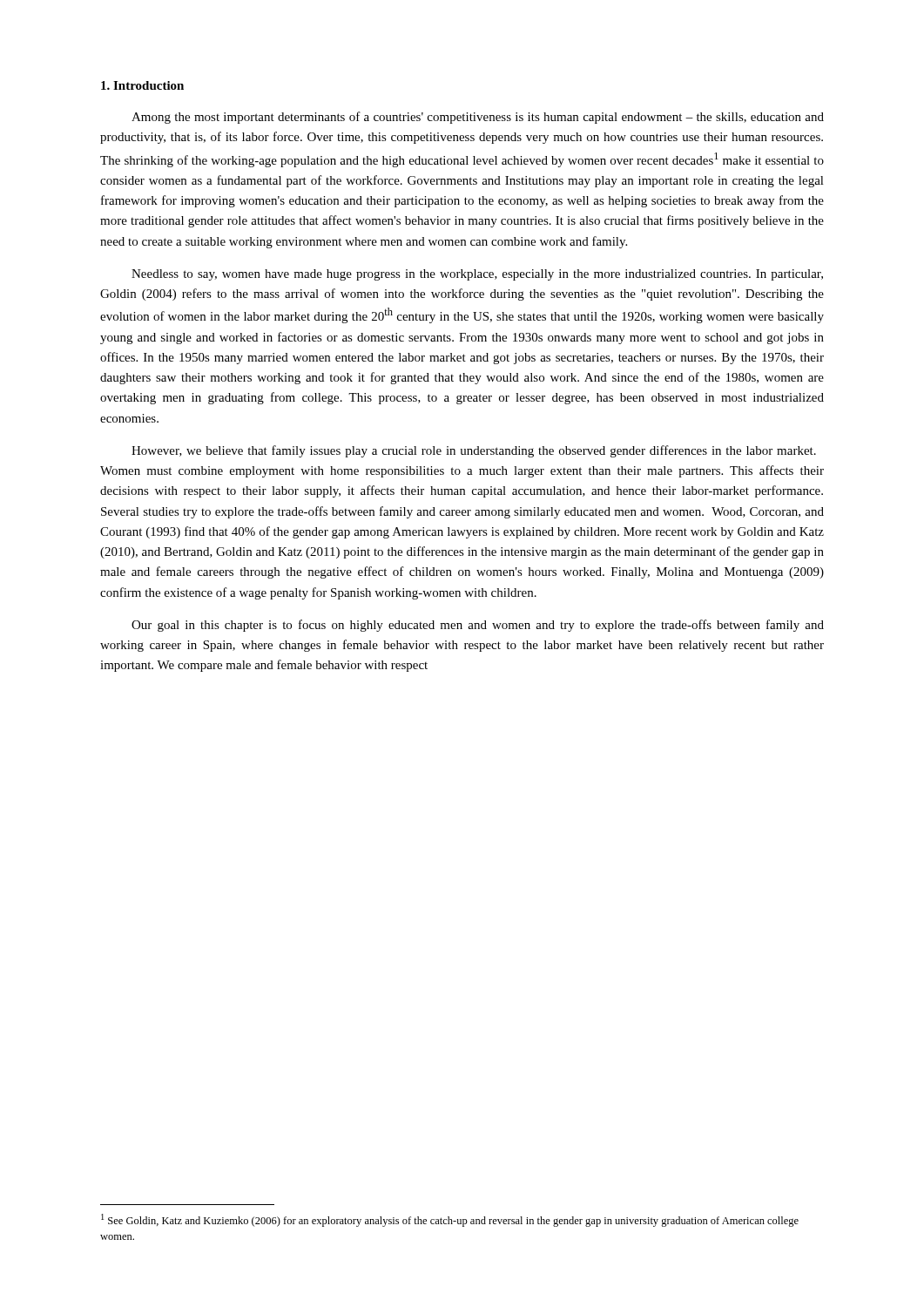
Task: Find the text starting "Among the most important"
Action: coord(462,179)
